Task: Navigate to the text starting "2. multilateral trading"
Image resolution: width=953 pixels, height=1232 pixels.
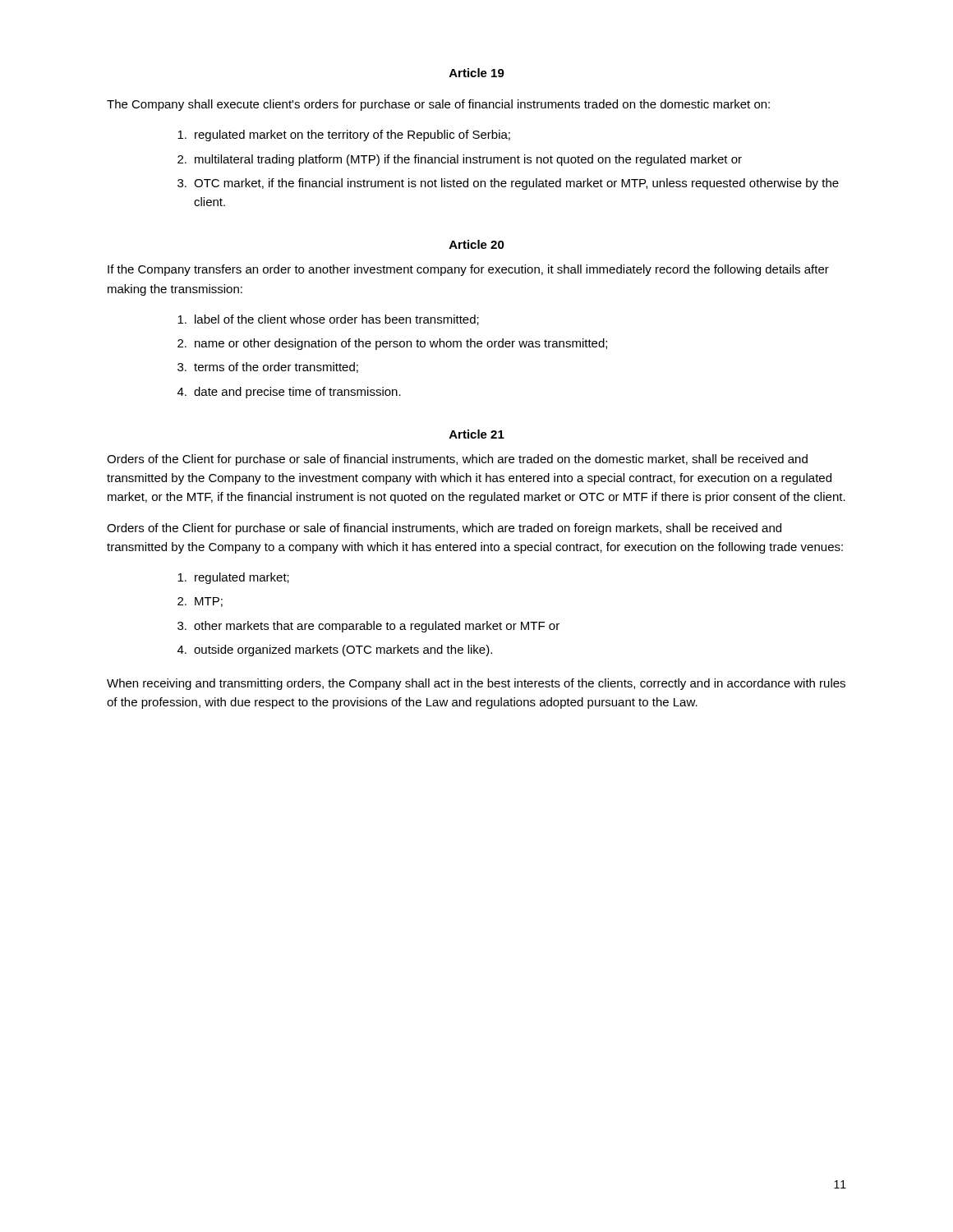Action: (501, 159)
